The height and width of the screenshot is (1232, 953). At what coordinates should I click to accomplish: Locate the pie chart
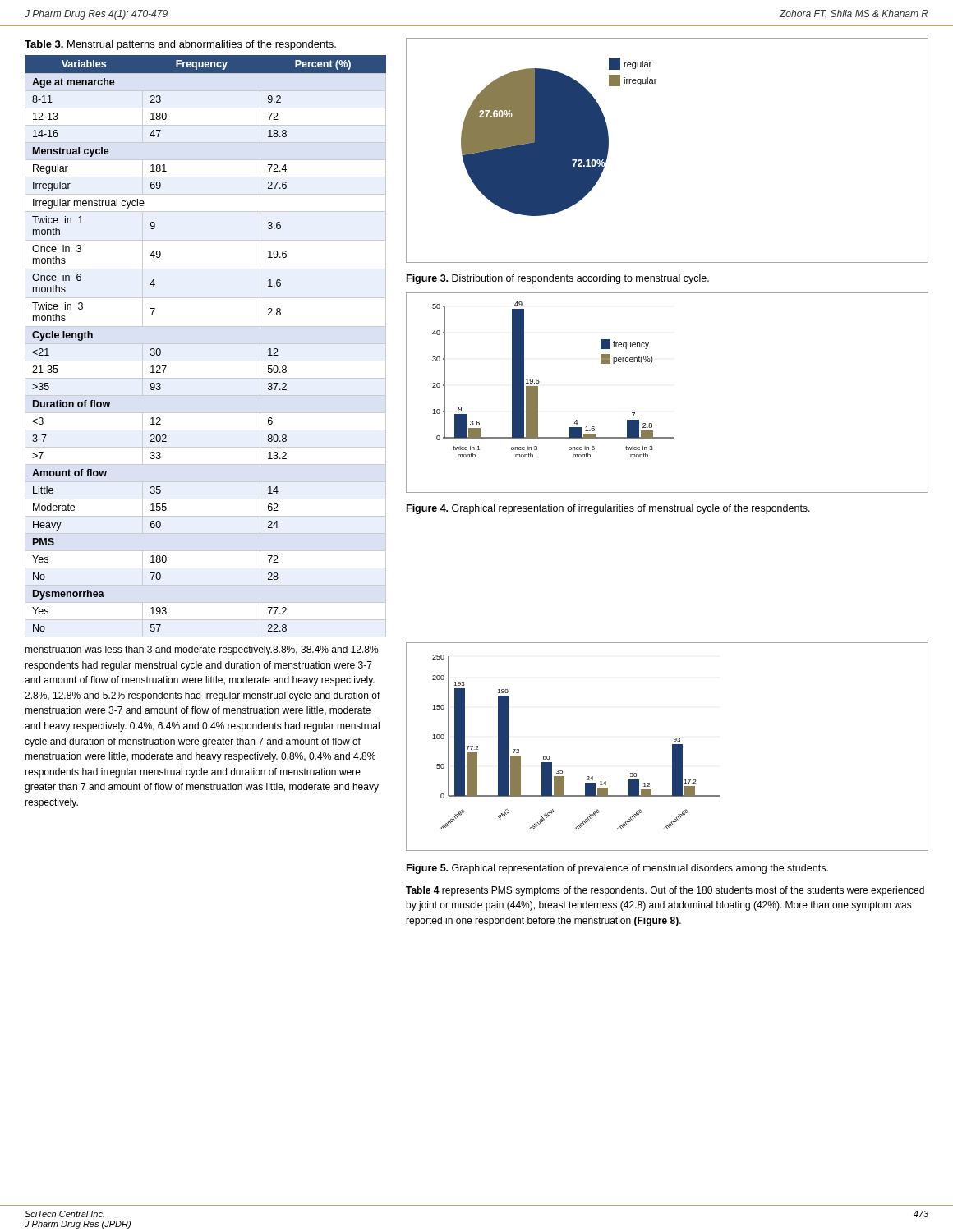click(x=667, y=150)
